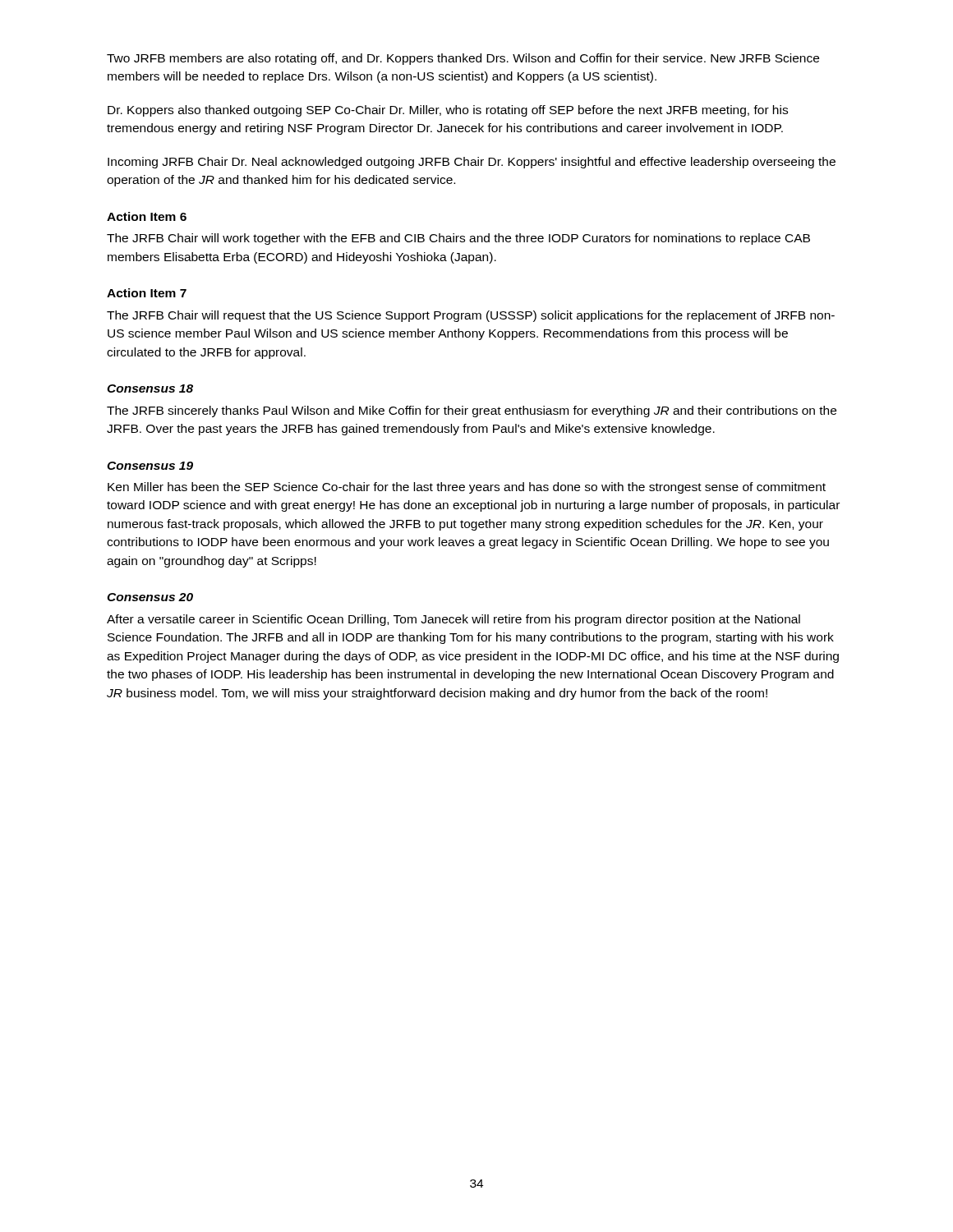Locate the text block containing "Incoming JRFB Chair Dr. Neal acknowledged outgoing"

(471, 171)
